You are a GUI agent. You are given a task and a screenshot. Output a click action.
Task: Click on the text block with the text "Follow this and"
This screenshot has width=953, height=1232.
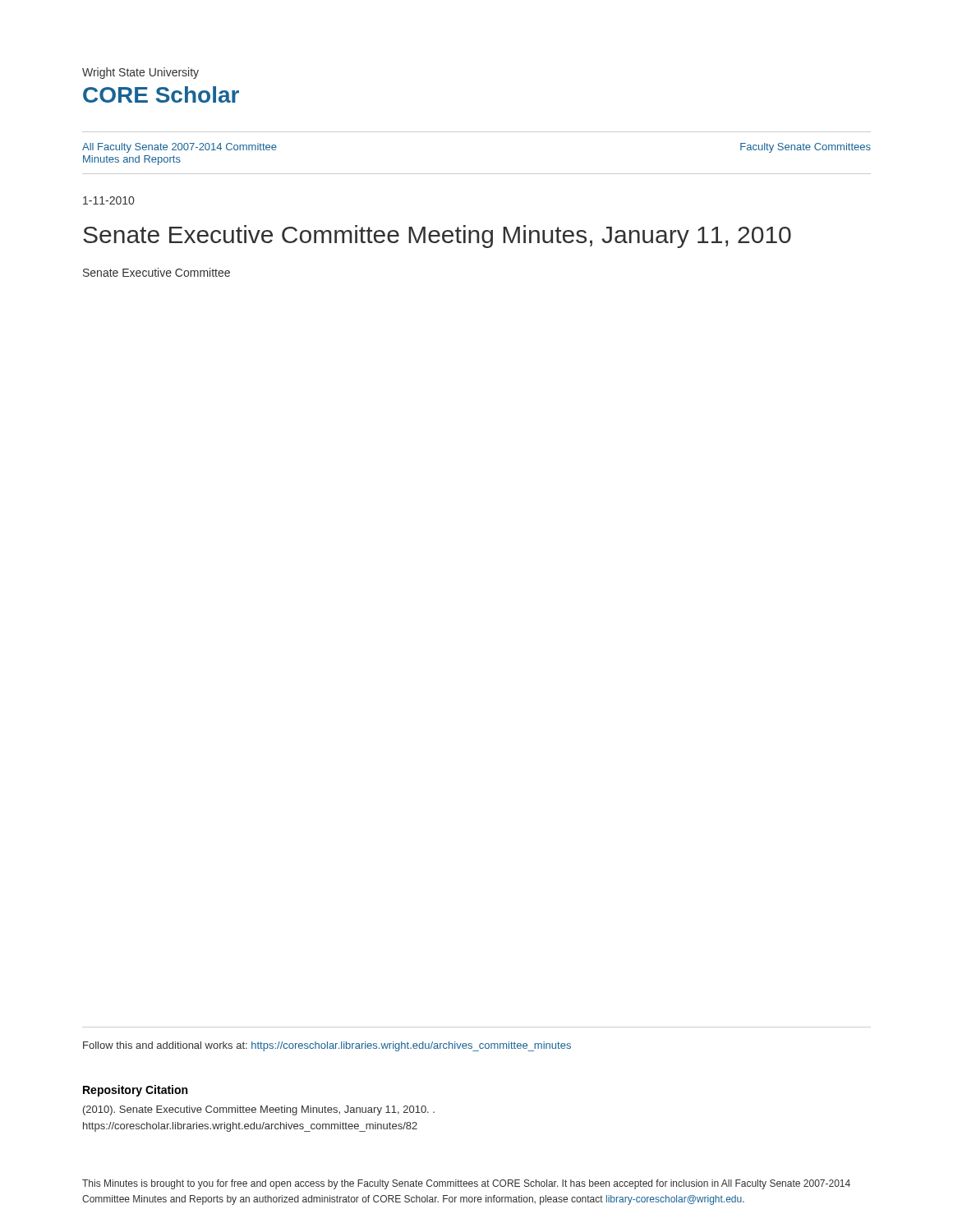point(327,1045)
